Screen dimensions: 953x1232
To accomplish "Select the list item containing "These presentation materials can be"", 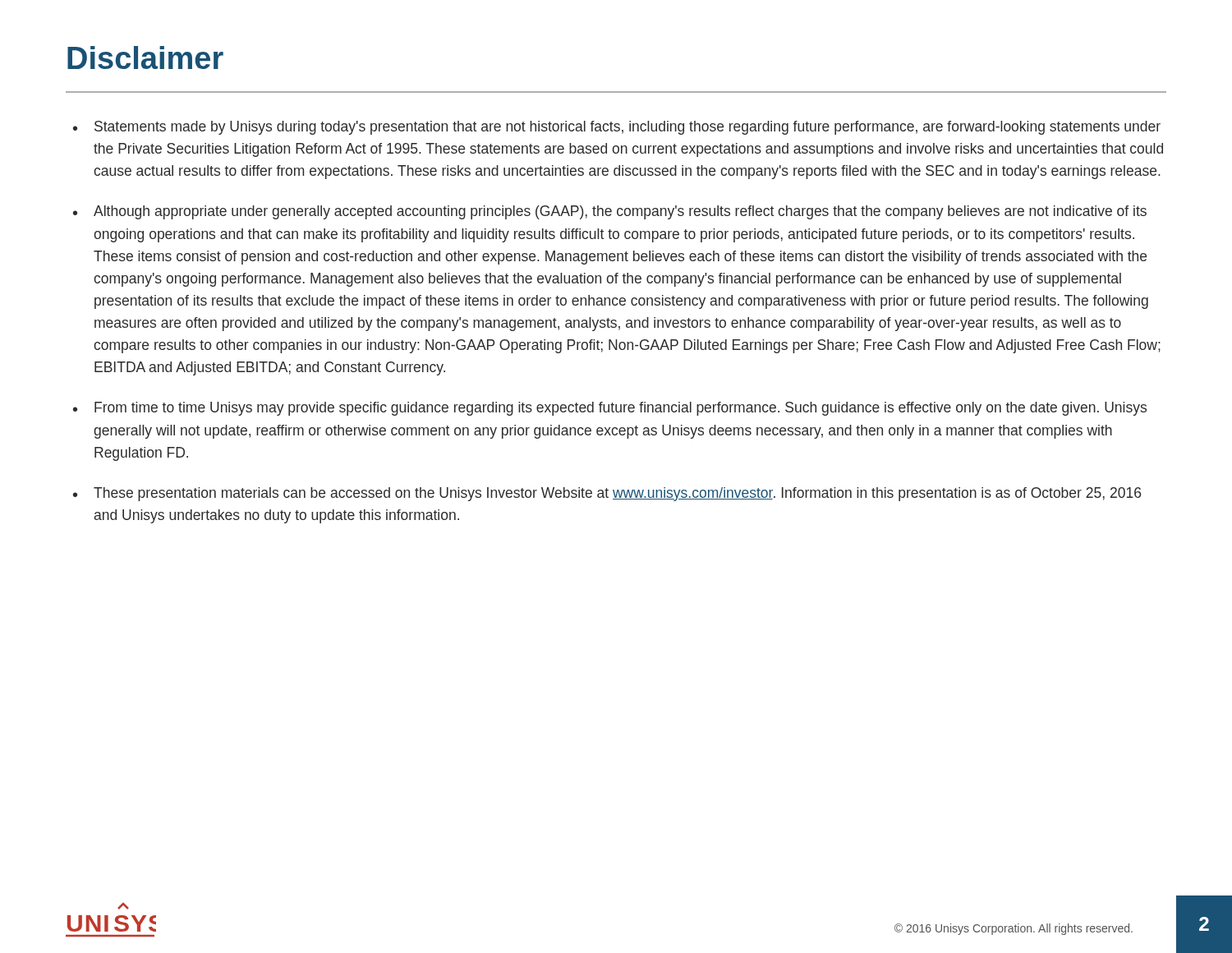I will (x=618, y=504).
